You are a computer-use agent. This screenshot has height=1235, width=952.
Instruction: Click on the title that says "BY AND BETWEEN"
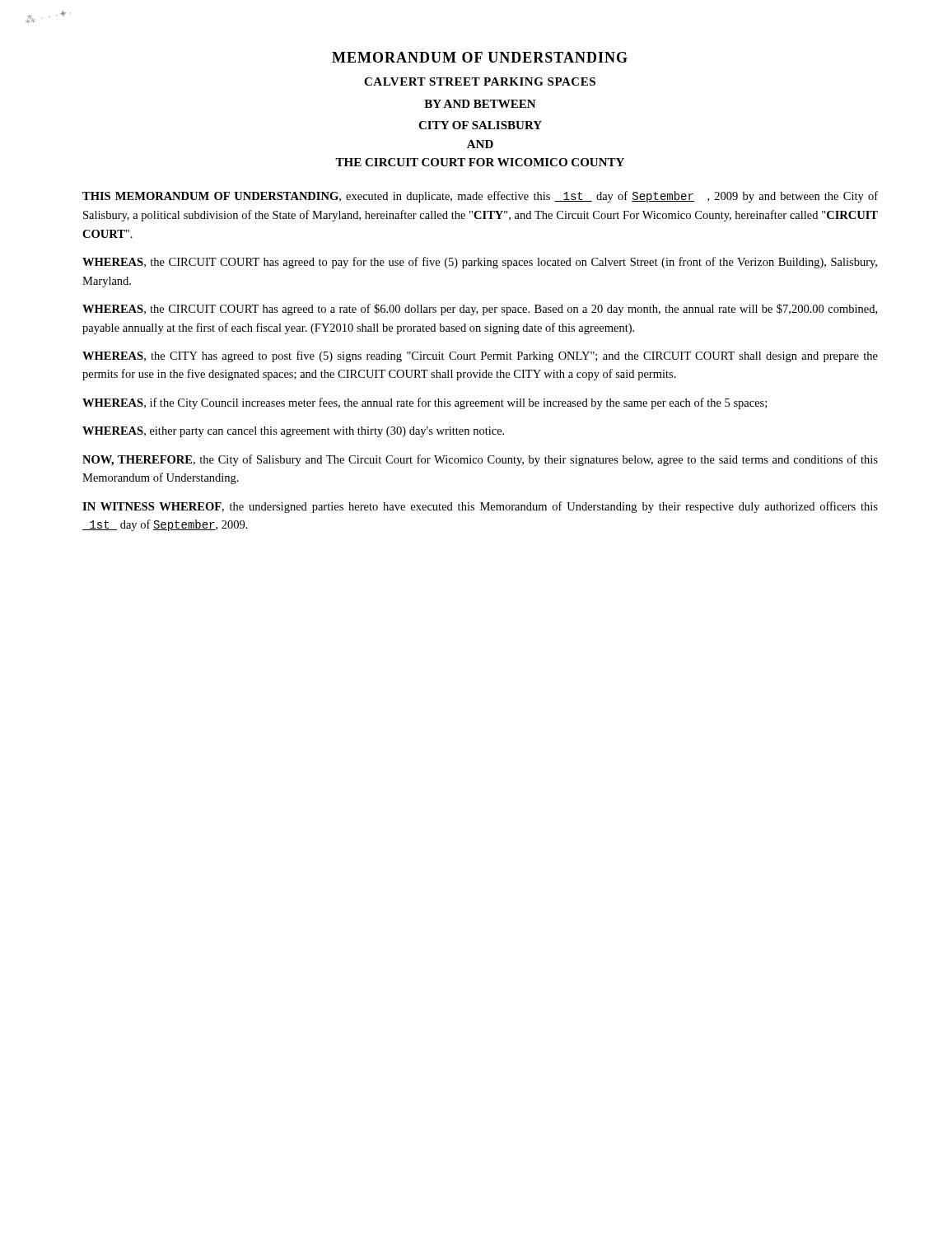click(x=480, y=104)
